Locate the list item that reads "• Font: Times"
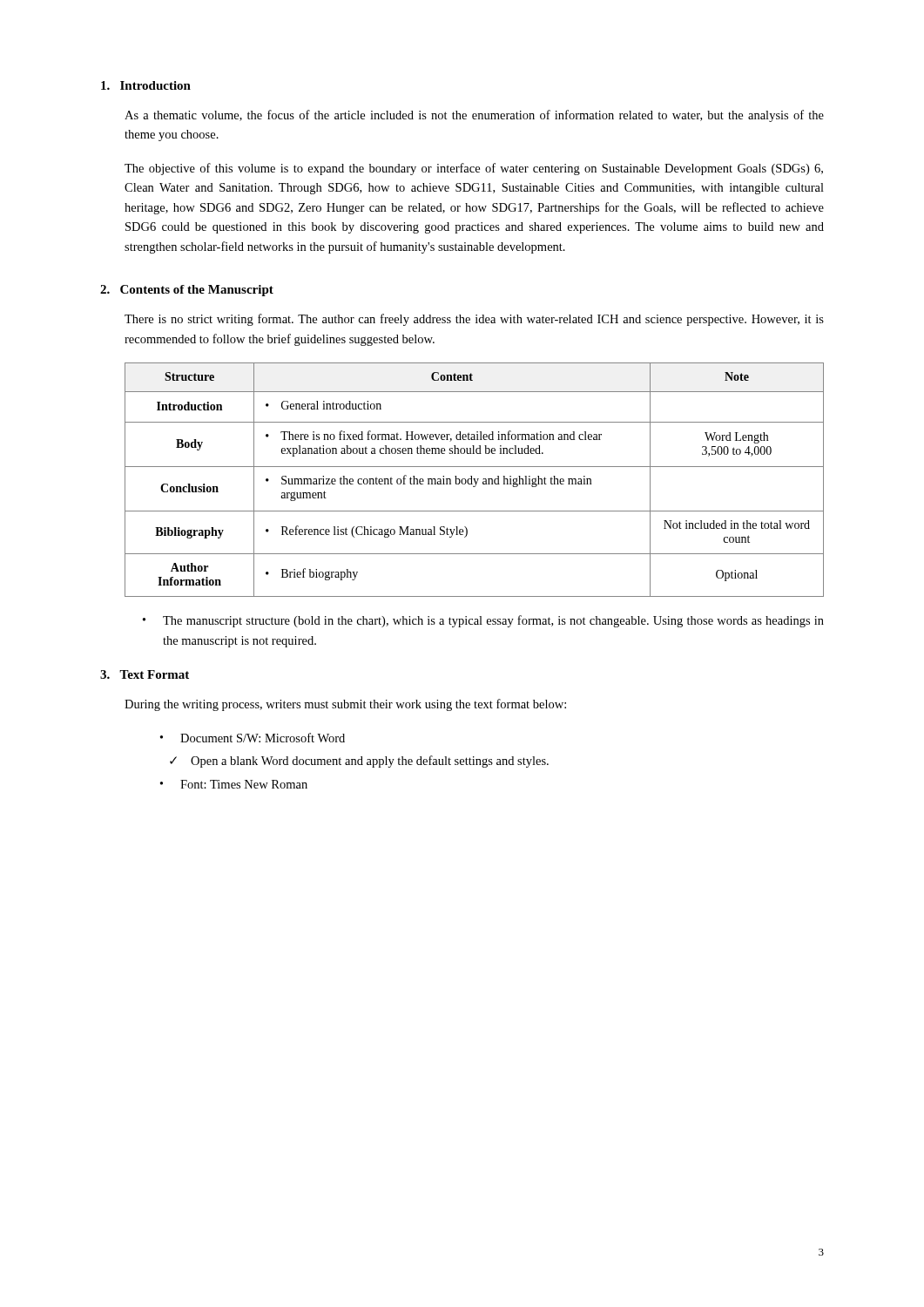The image size is (924, 1307). (234, 784)
